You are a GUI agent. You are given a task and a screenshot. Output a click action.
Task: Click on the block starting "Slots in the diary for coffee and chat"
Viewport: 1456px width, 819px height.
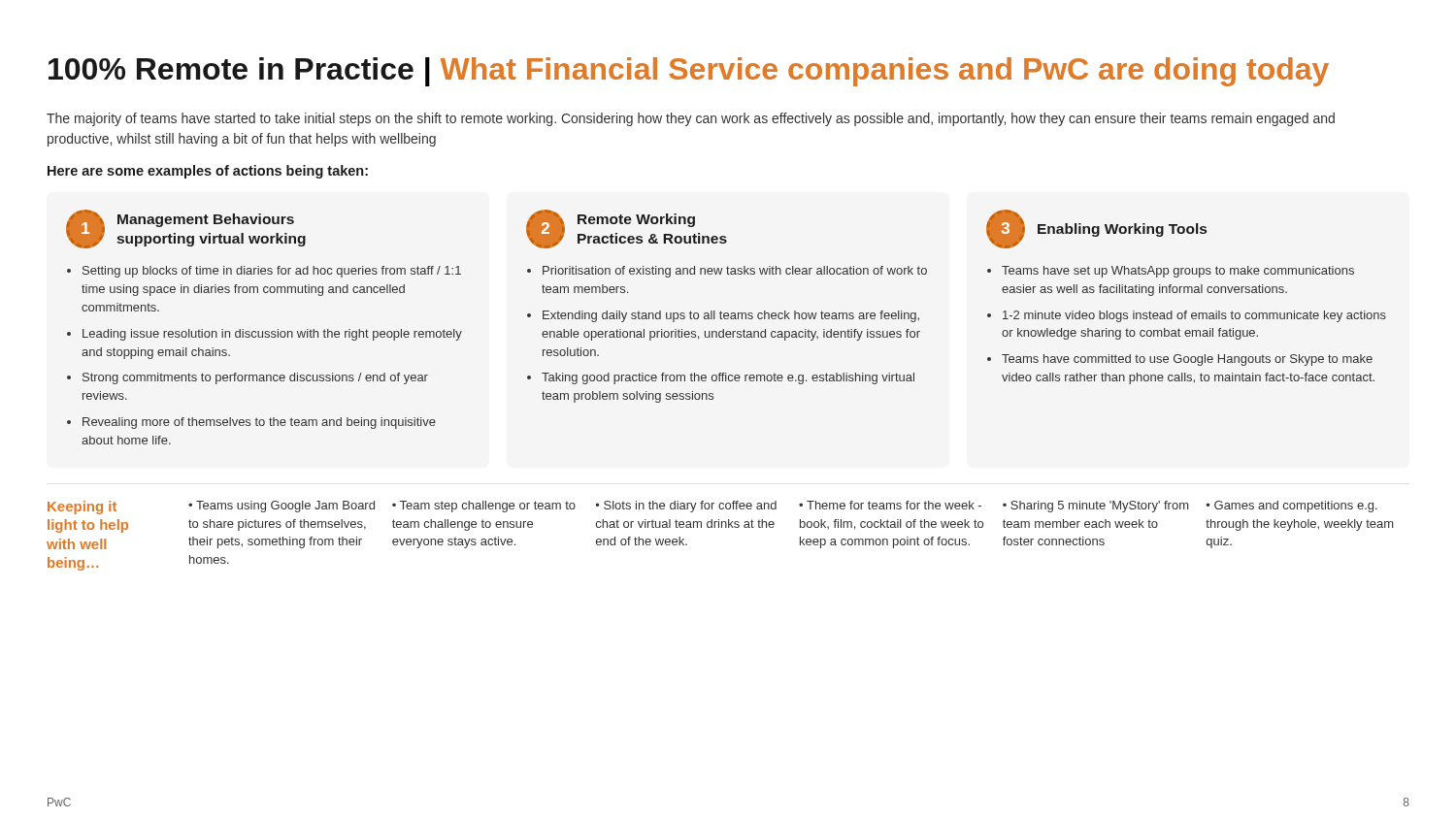[x=690, y=524]
